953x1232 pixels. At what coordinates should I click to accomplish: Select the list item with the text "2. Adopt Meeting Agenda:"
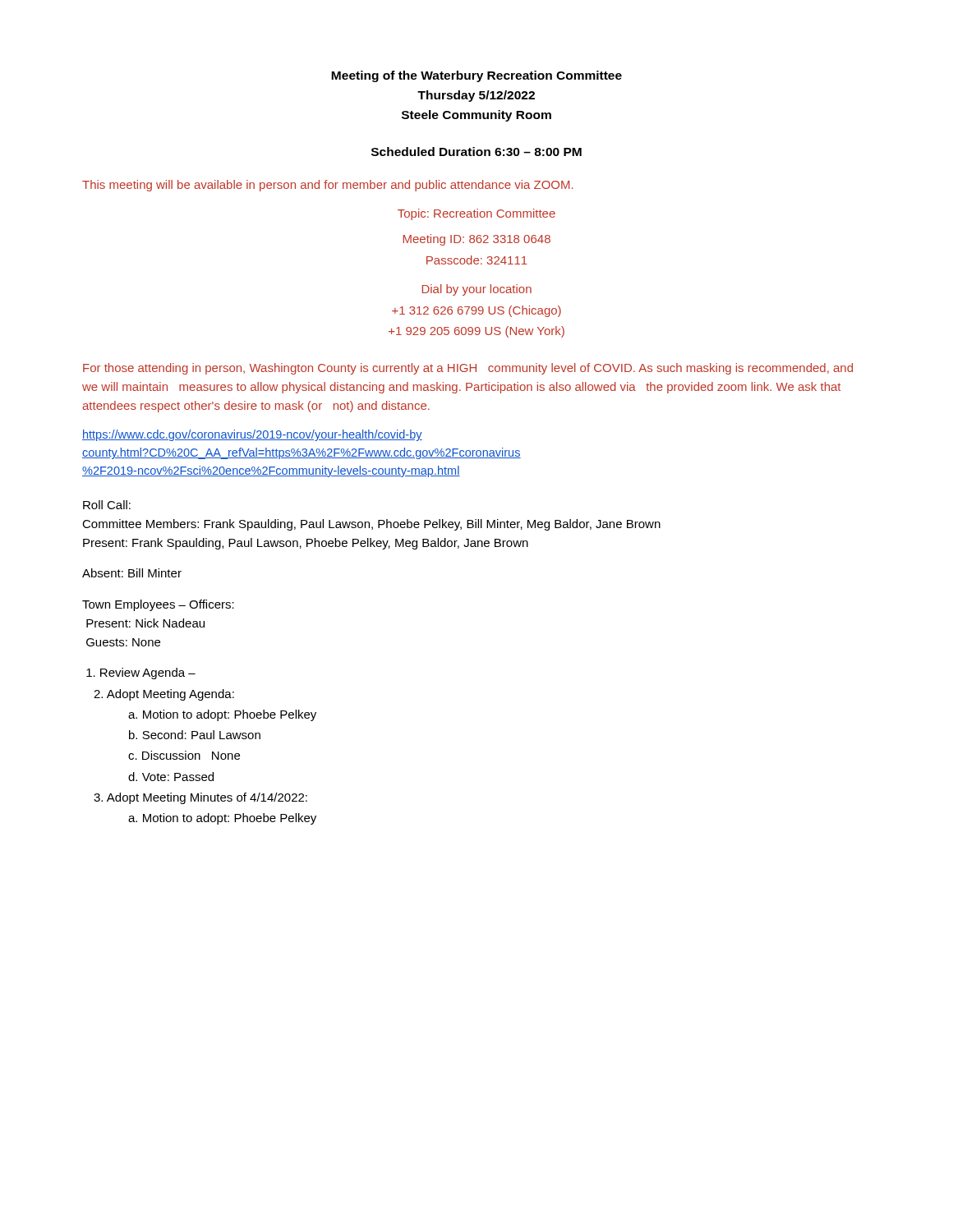pyautogui.click(x=164, y=693)
